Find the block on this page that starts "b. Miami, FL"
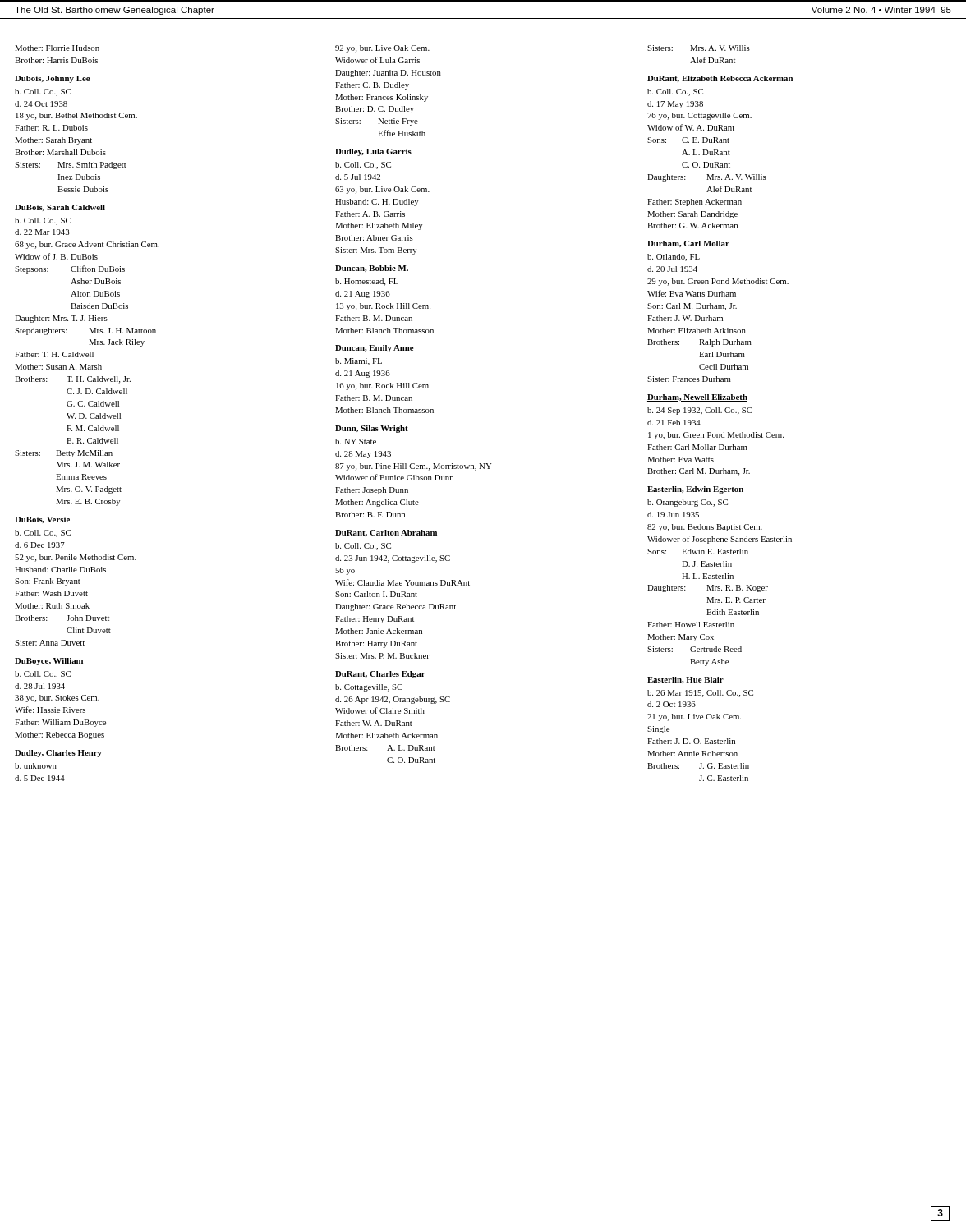The width and height of the screenshot is (966, 1232). point(359,362)
